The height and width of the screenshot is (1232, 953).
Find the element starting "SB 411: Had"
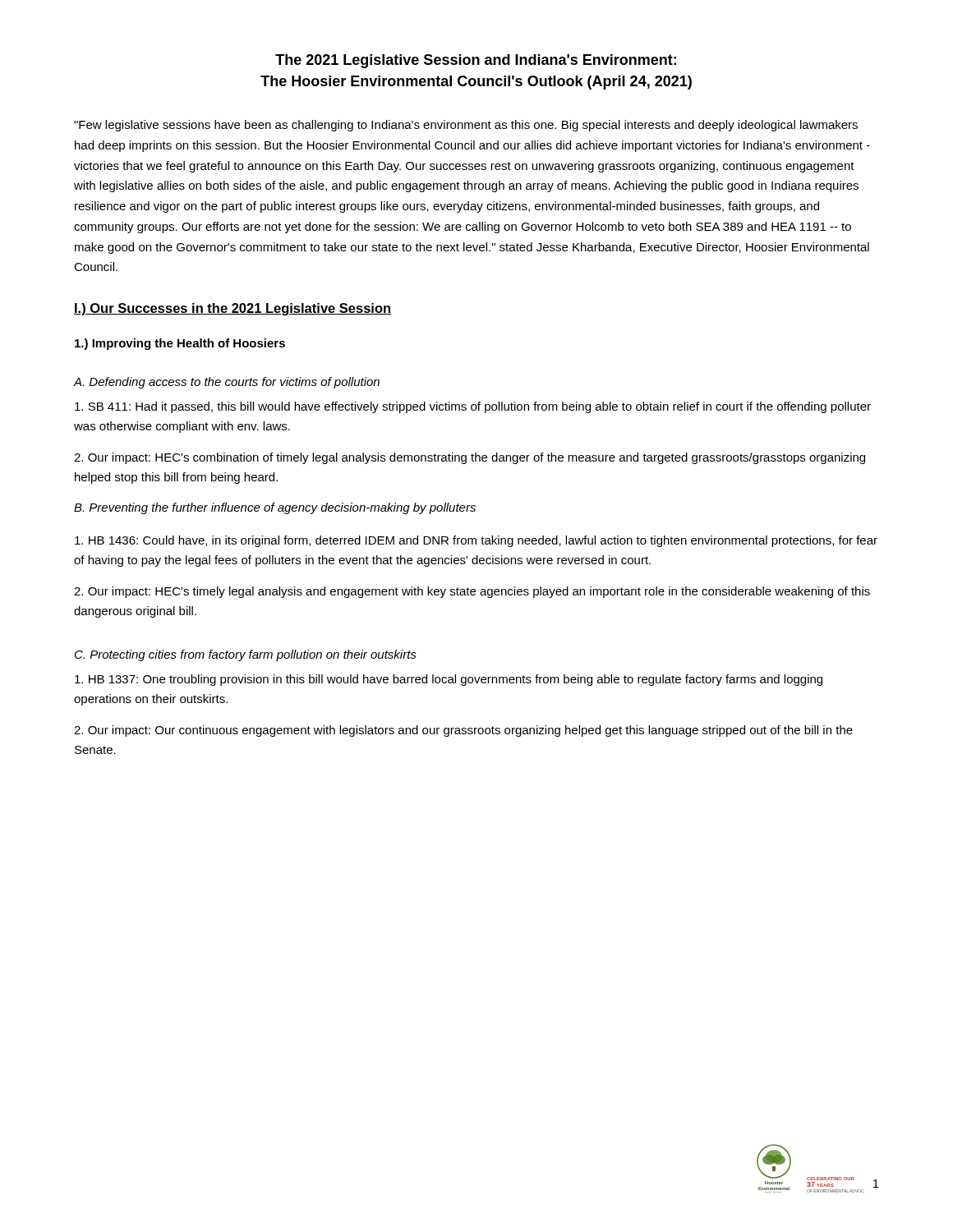click(x=472, y=416)
